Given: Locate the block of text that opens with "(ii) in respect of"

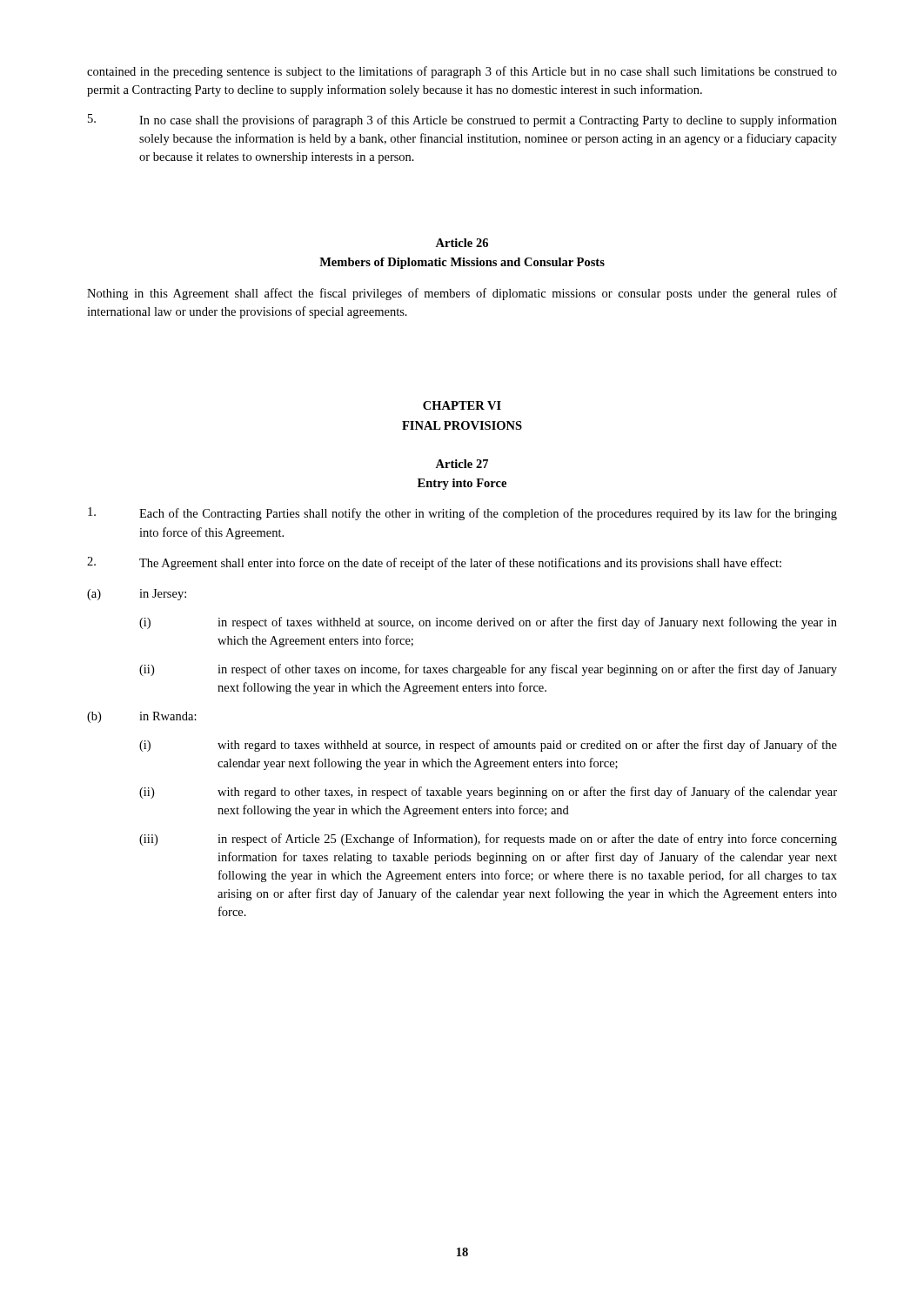Looking at the screenshot, I should [488, 678].
